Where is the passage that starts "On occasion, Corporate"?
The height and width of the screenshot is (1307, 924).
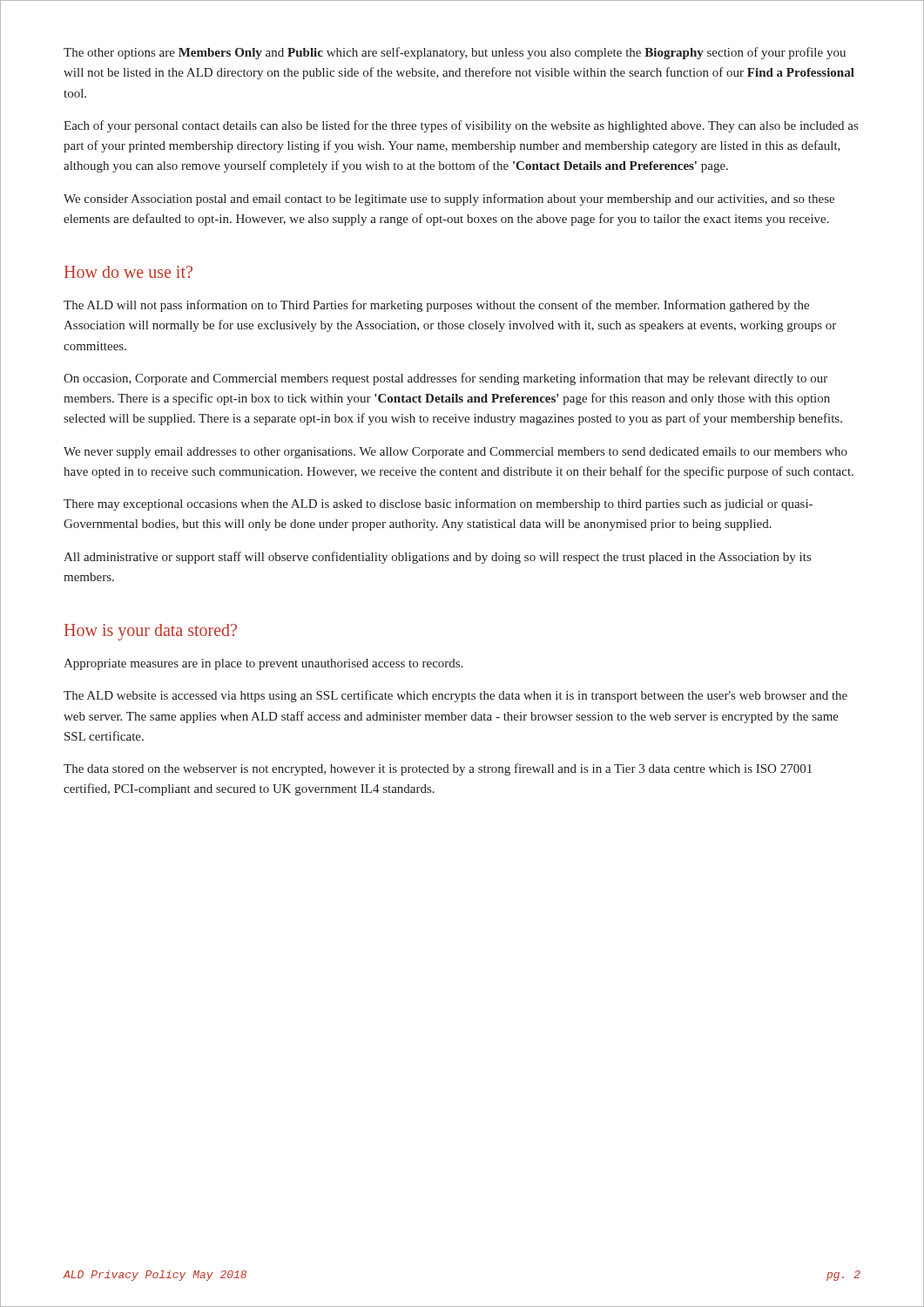[x=462, y=399]
